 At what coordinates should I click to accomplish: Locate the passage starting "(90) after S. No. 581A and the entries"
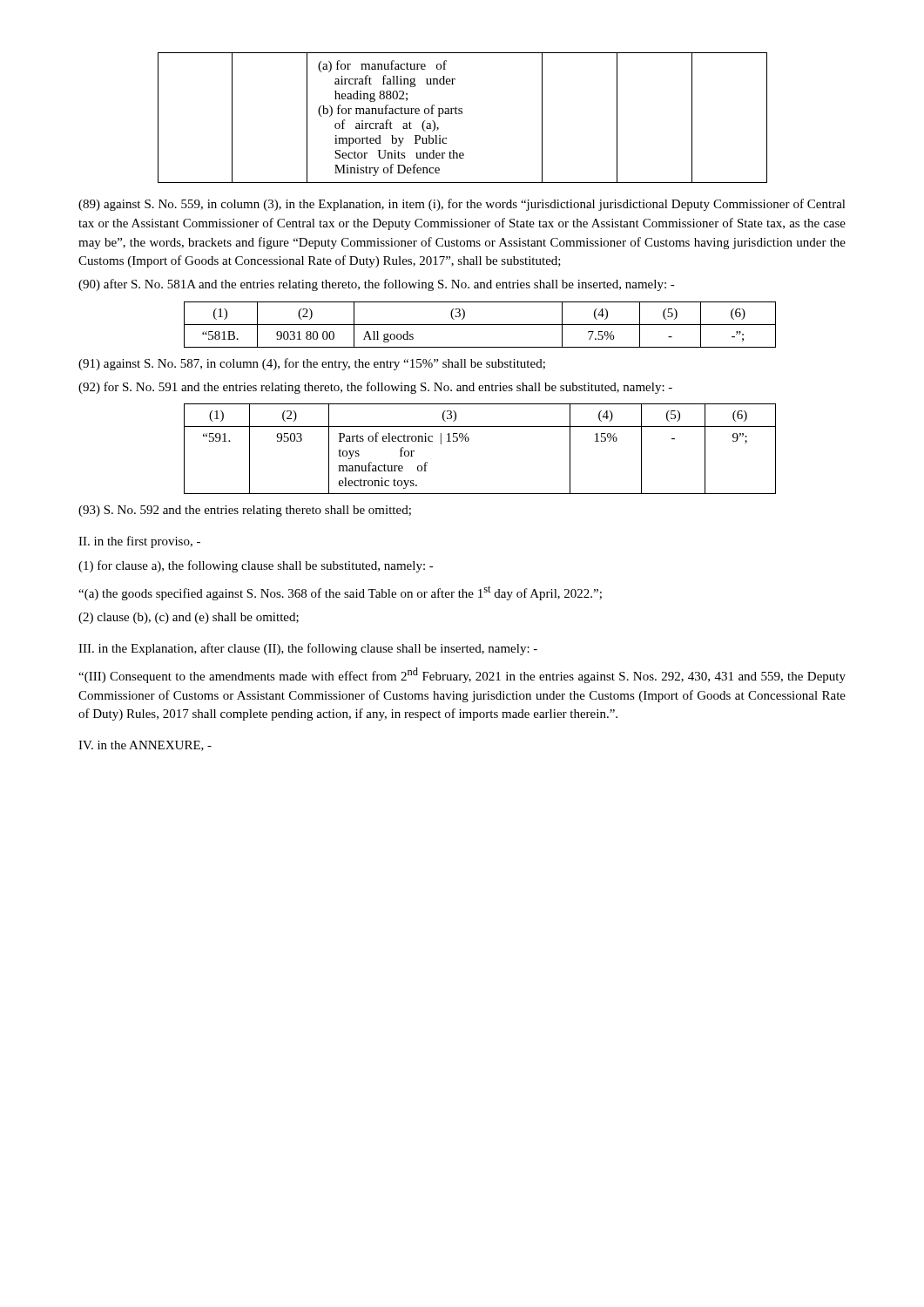tap(377, 284)
